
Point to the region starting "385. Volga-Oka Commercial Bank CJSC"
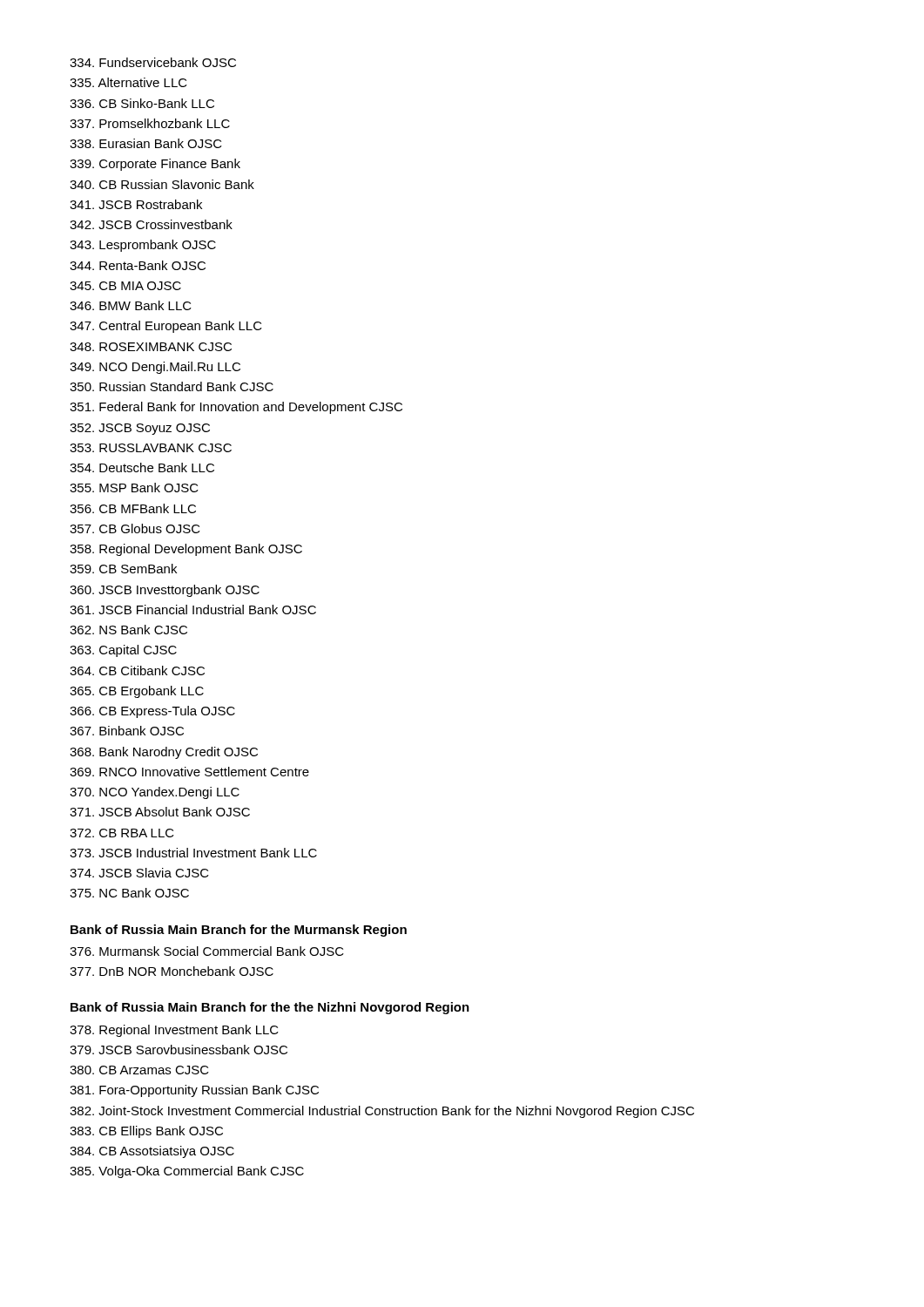pyautogui.click(x=187, y=1171)
